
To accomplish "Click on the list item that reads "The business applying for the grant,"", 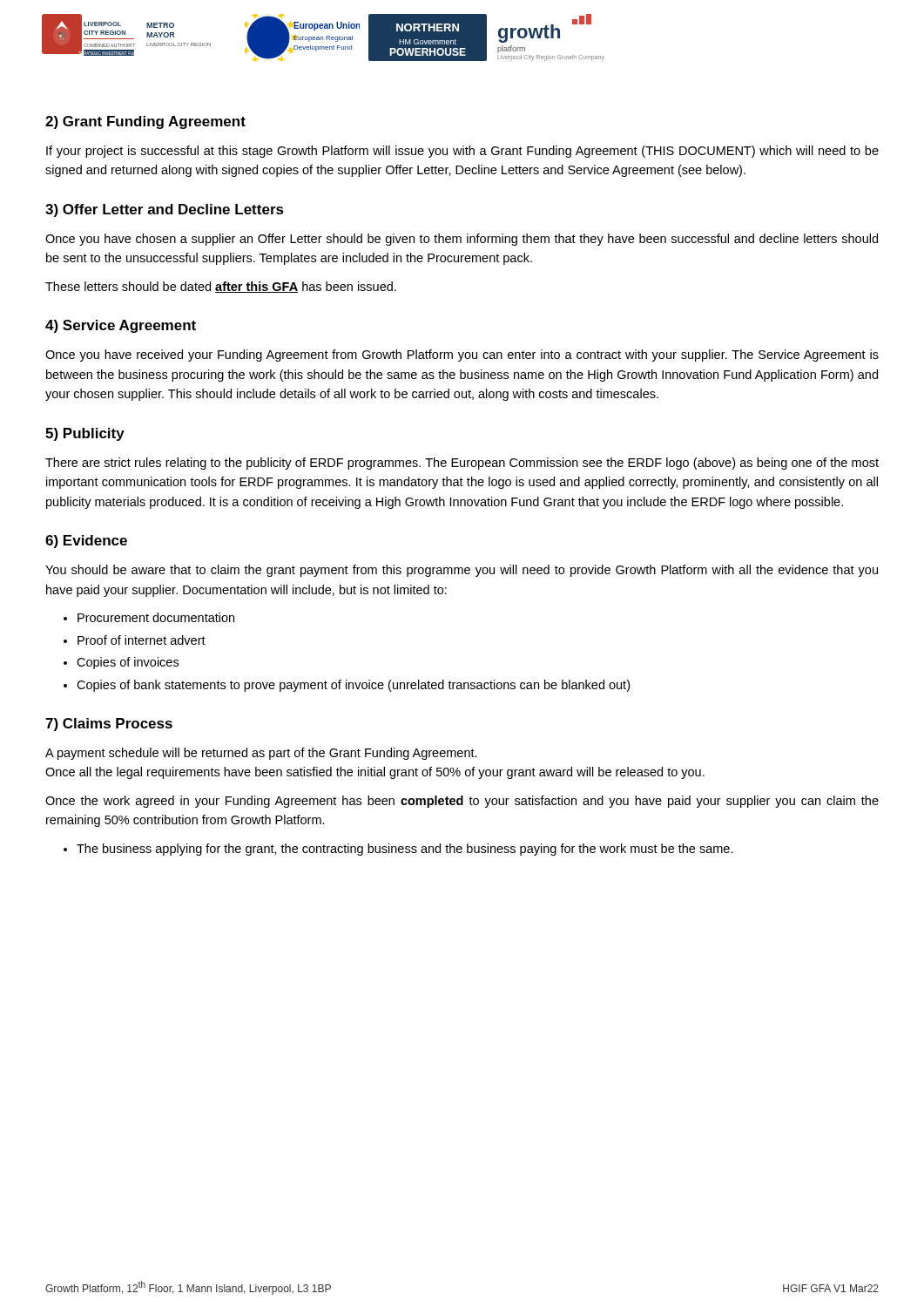I will click(x=405, y=849).
